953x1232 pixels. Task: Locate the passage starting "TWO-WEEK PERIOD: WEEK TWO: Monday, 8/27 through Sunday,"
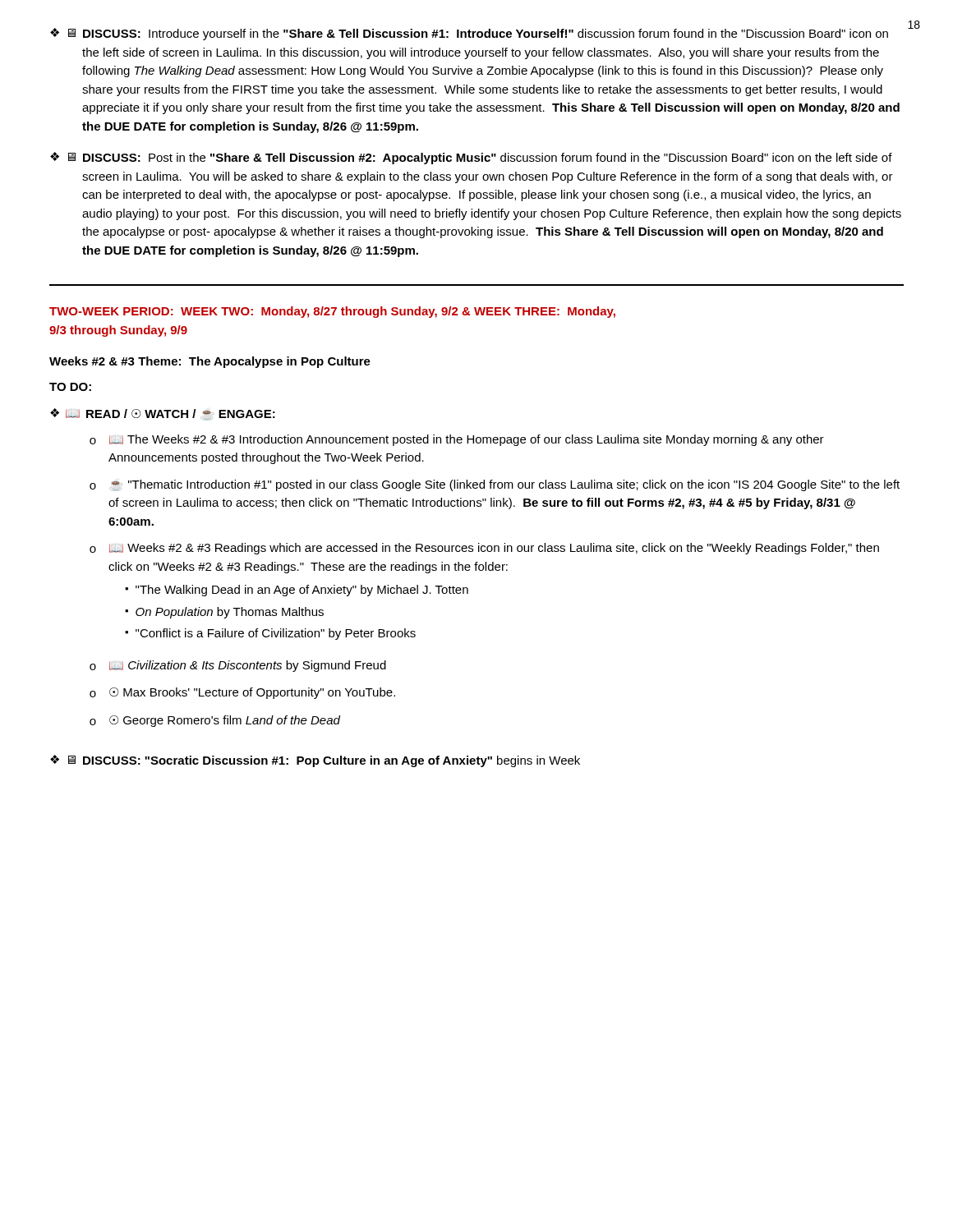[333, 320]
